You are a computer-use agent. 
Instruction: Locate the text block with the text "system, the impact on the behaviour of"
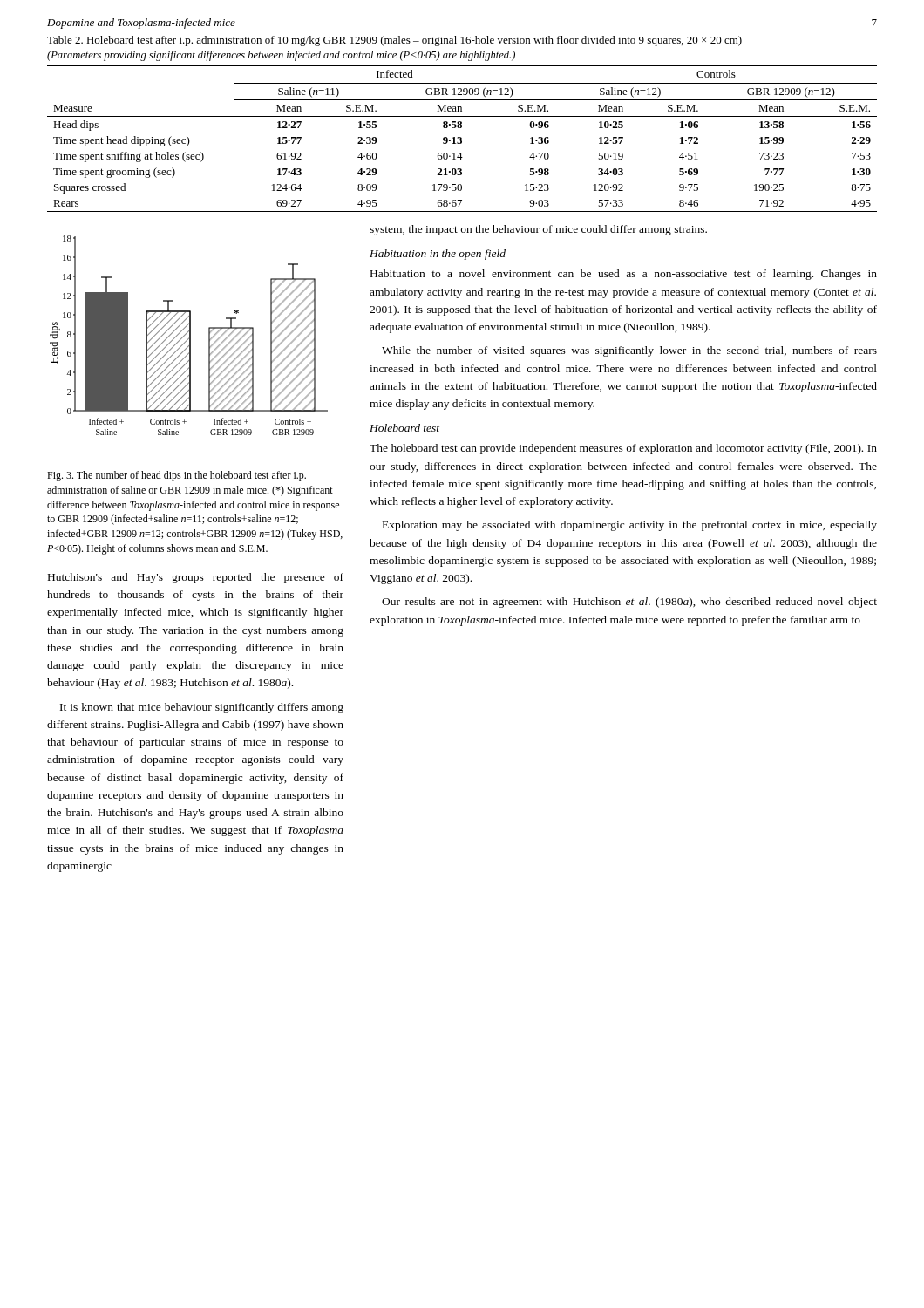[539, 229]
